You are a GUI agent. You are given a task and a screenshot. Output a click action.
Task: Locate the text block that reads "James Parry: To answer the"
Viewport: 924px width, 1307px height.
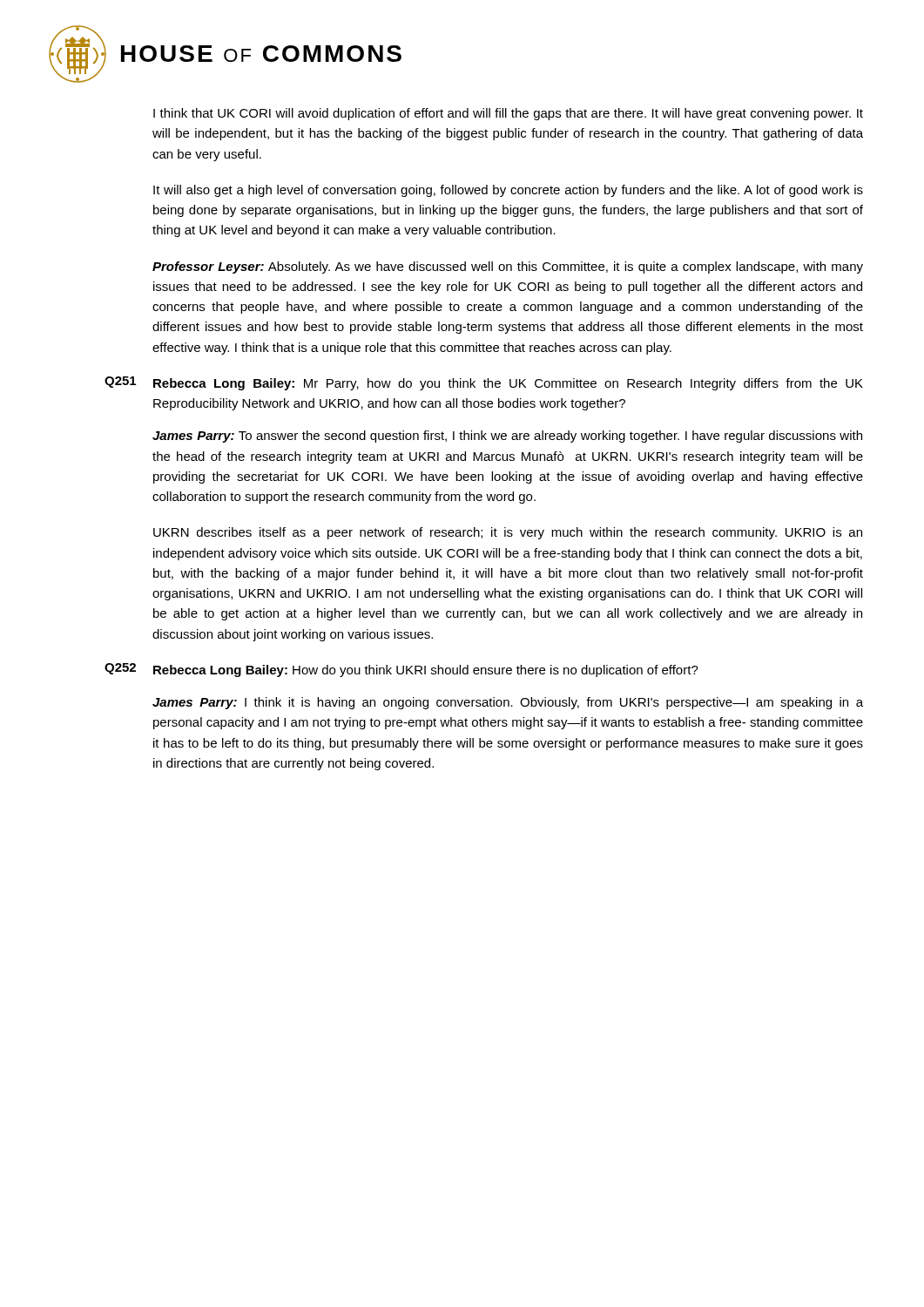pyautogui.click(x=508, y=466)
